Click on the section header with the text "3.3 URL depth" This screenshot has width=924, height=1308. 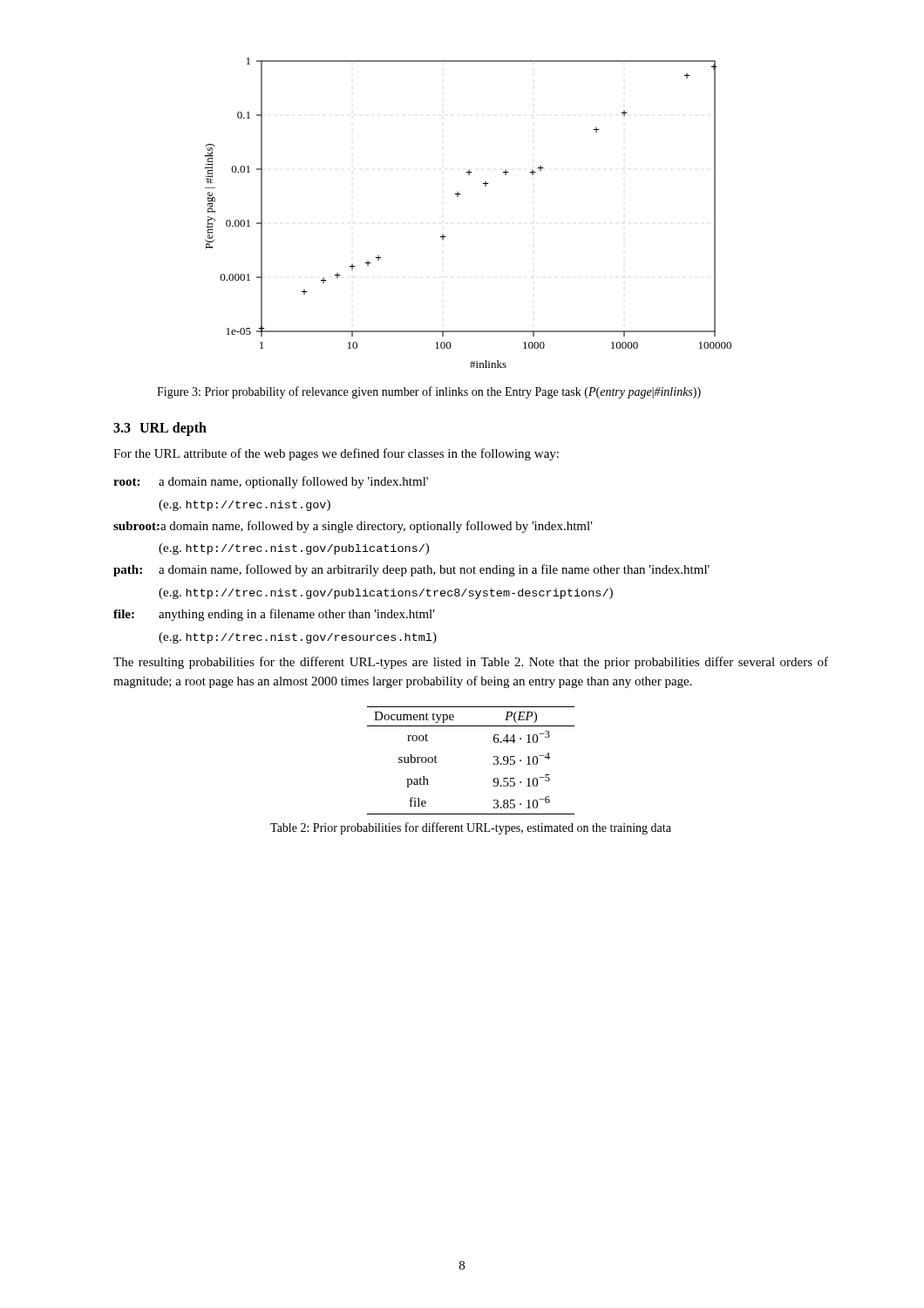tap(160, 428)
